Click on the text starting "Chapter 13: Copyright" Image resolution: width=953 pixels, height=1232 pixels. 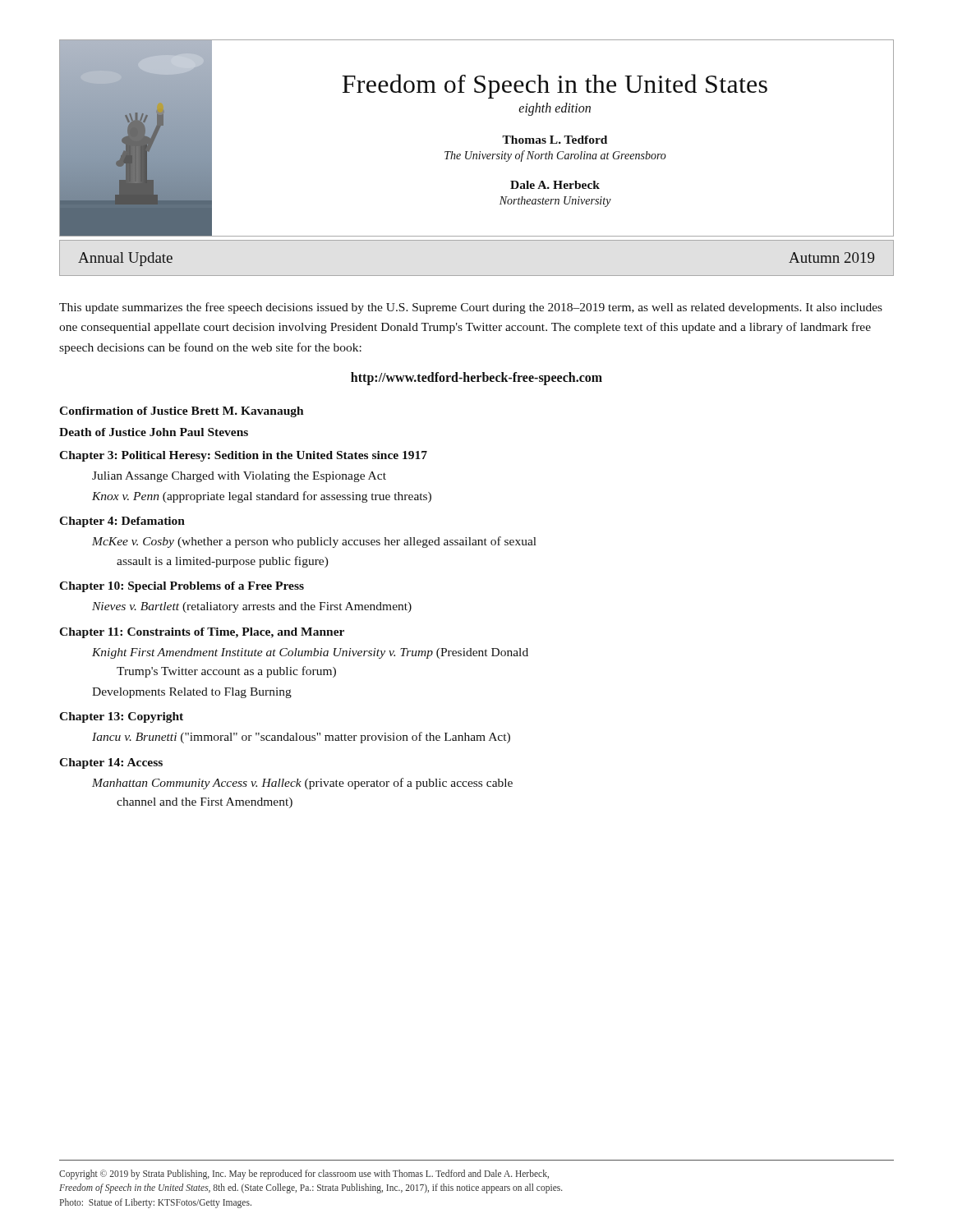pyautogui.click(x=121, y=716)
